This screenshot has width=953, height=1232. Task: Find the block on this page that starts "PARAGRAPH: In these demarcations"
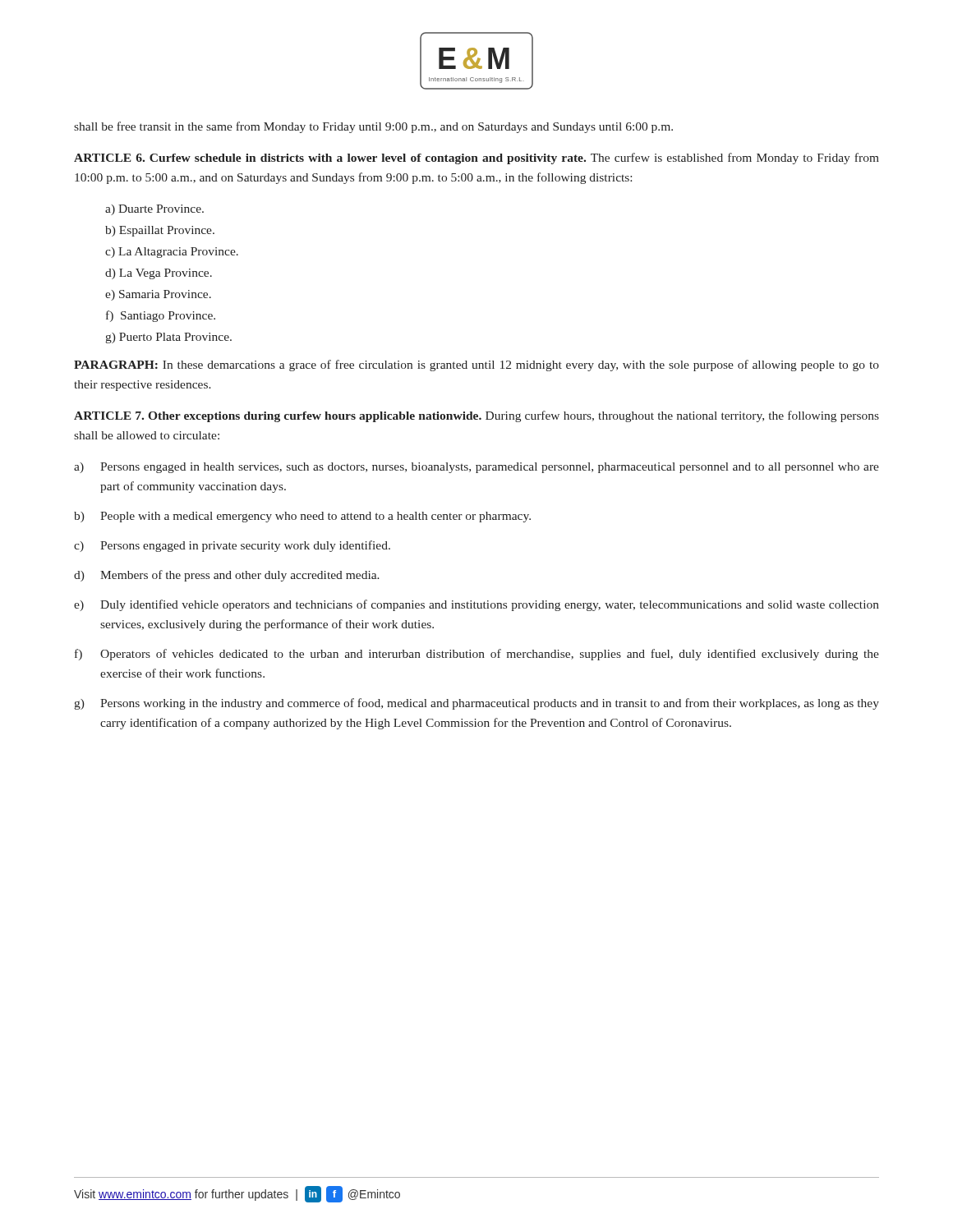[476, 374]
